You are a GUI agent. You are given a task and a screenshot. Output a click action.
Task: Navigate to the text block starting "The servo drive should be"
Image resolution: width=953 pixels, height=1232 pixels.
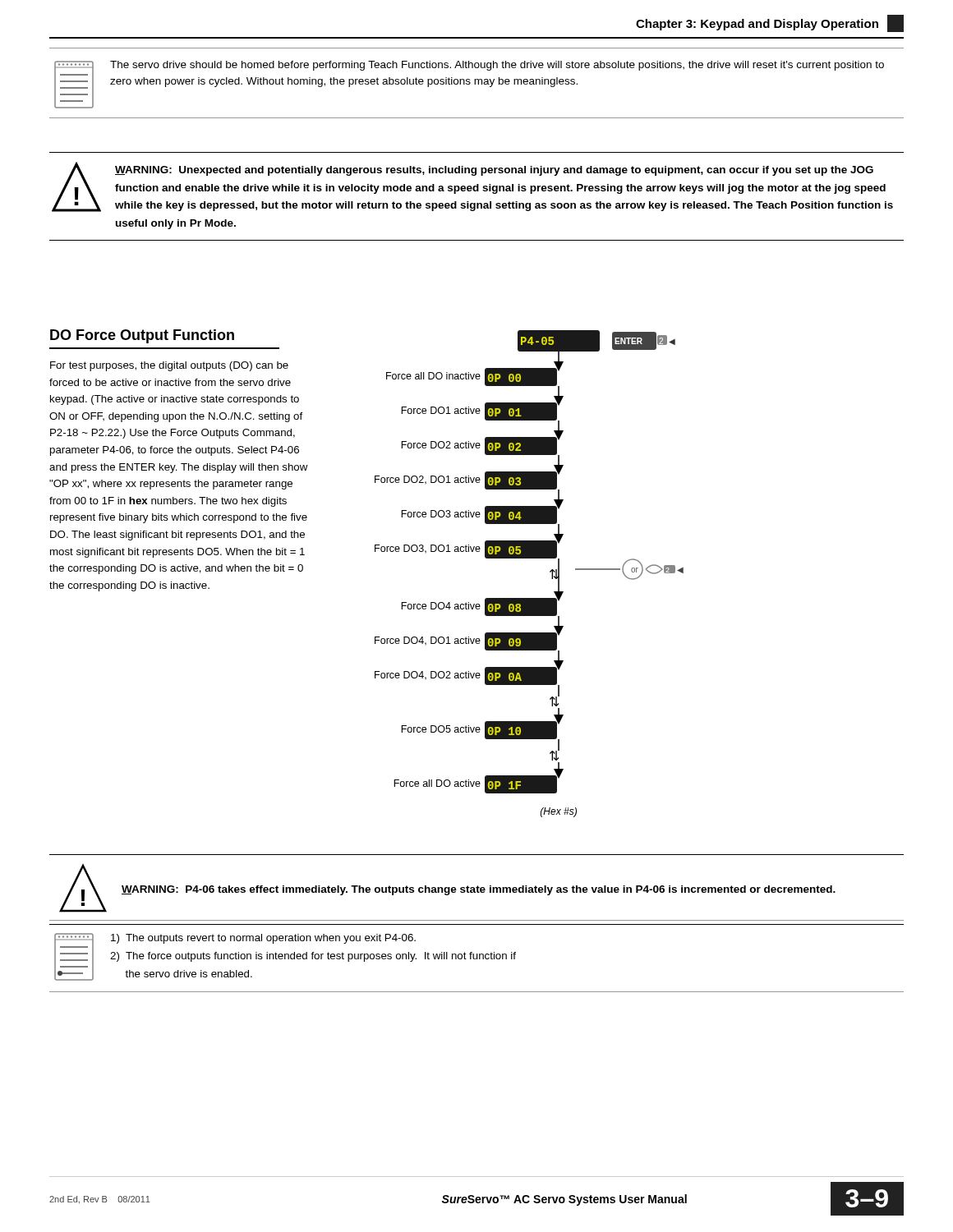476,83
